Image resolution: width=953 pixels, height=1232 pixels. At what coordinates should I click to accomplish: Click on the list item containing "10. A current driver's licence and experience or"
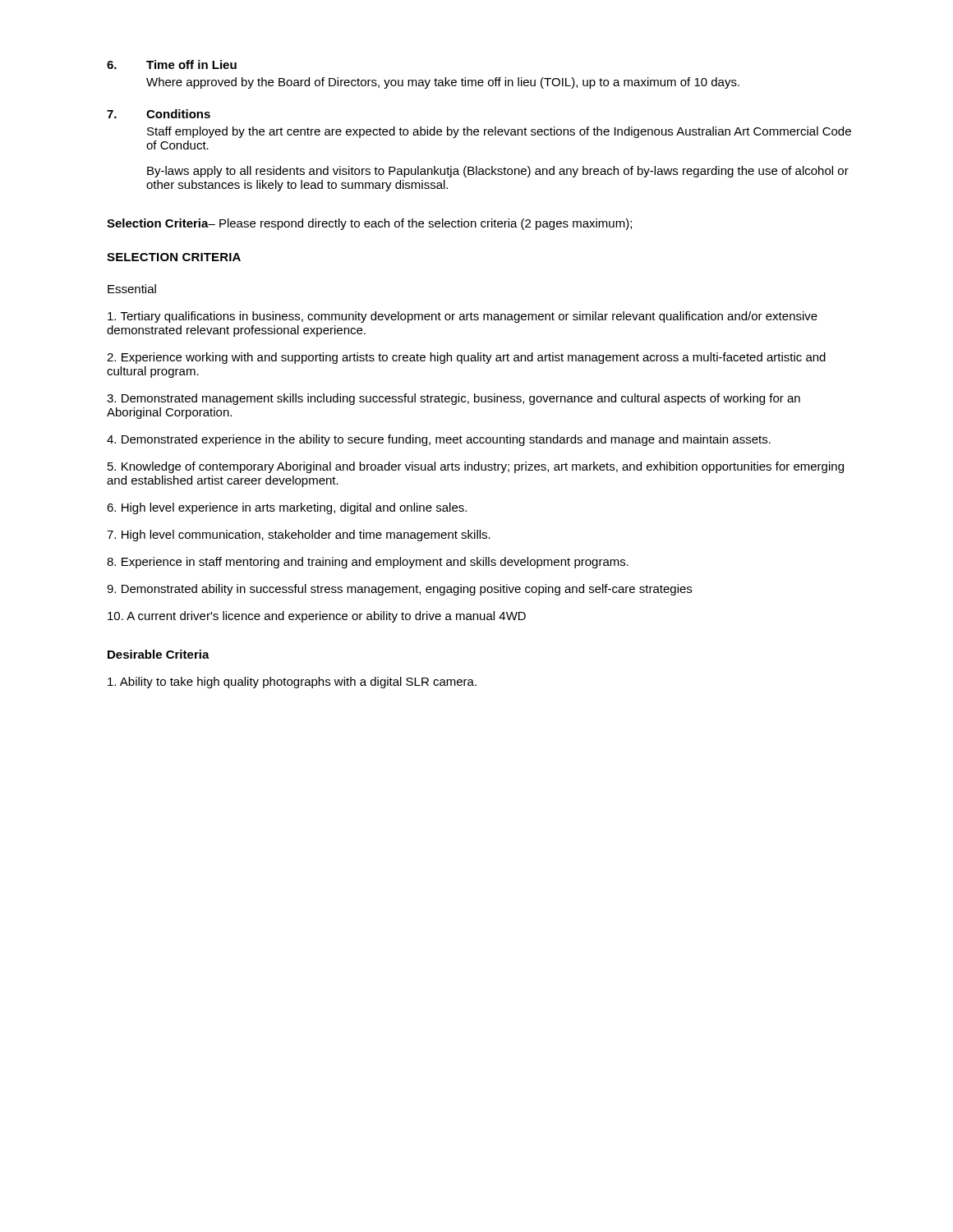click(x=317, y=616)
